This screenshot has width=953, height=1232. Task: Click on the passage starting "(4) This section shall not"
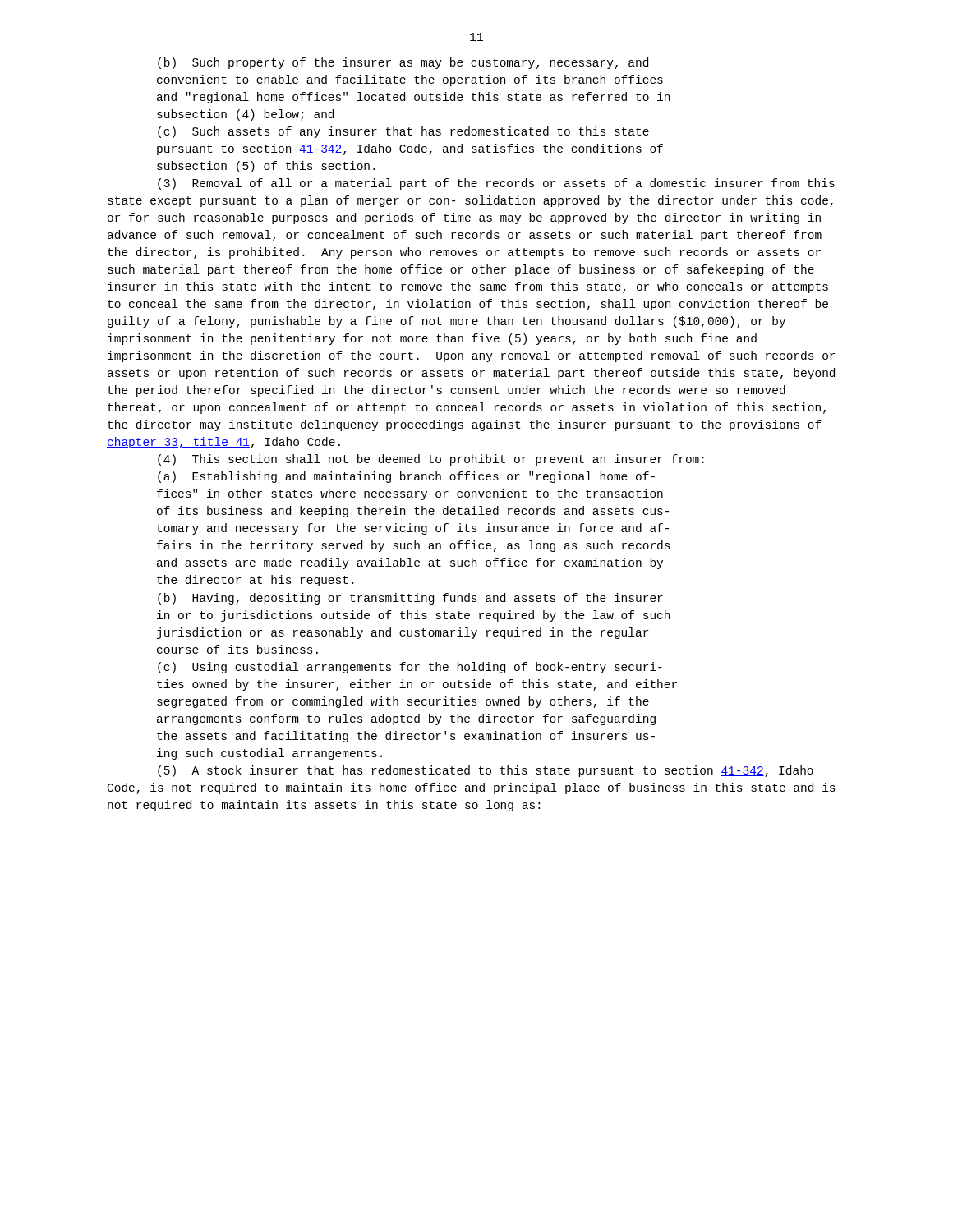point(476,461)
